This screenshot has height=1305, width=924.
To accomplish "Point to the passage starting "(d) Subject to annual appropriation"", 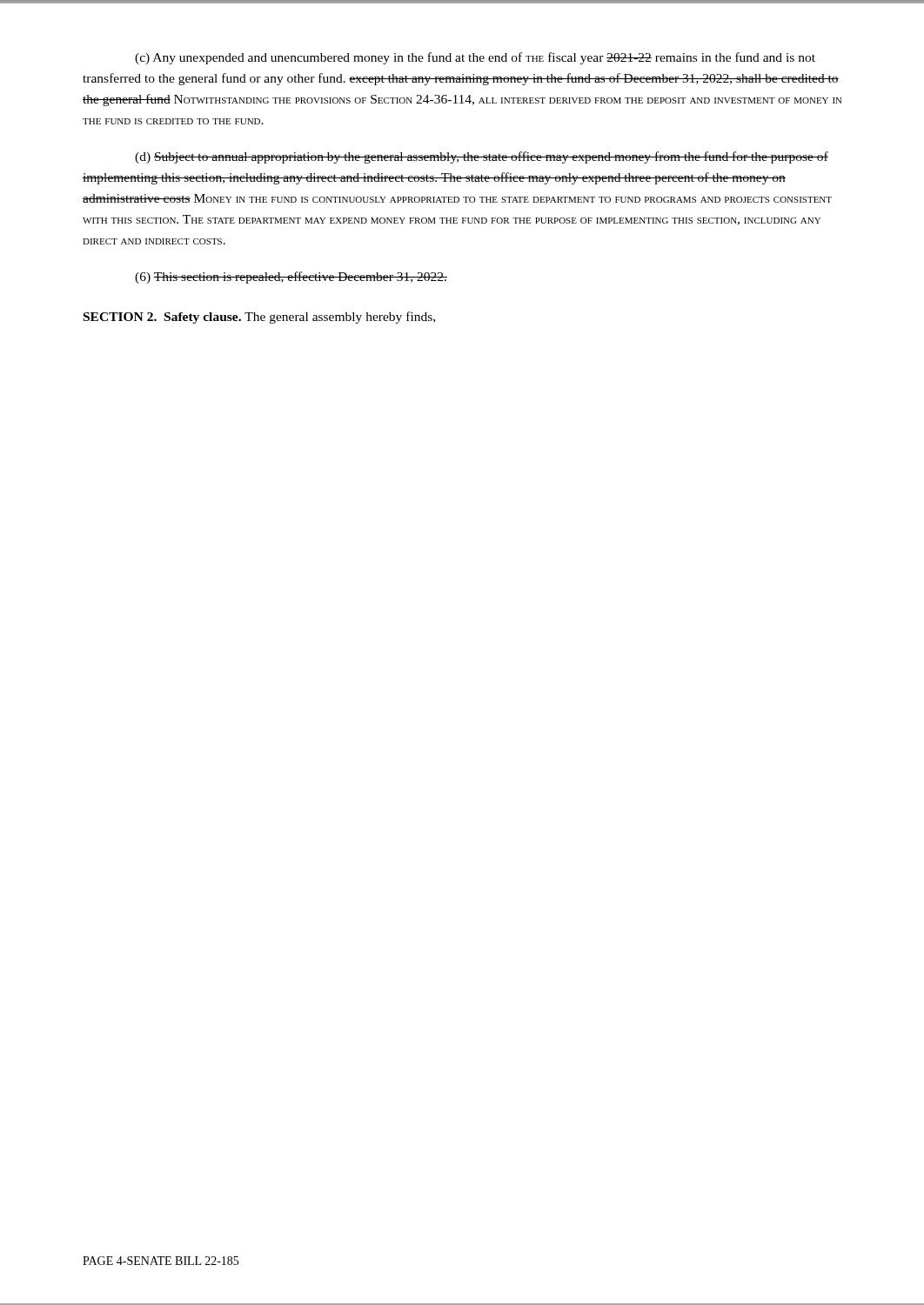I will 457,198.
